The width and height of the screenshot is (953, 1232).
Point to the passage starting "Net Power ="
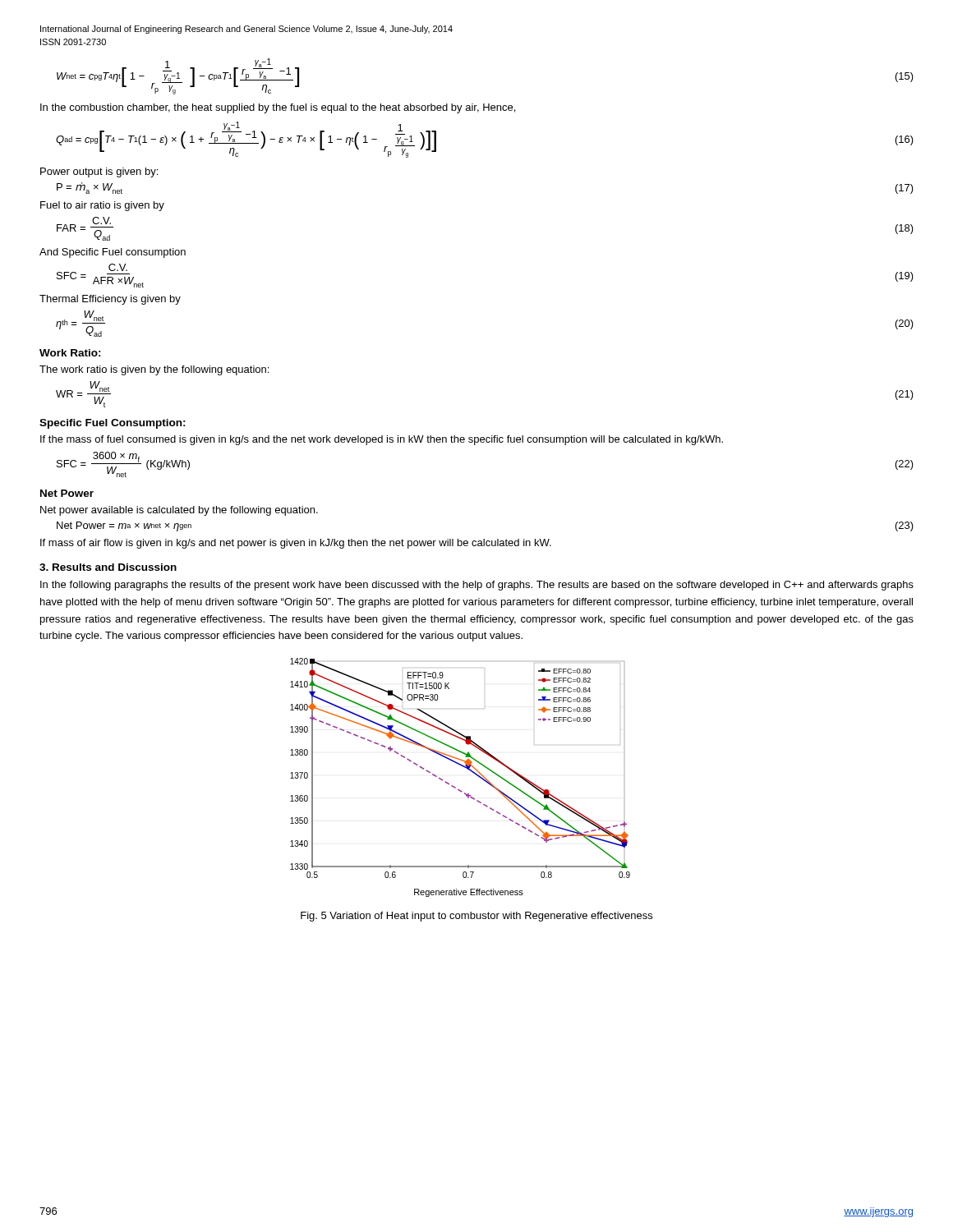pyautogui.click(x=125, y=526)
